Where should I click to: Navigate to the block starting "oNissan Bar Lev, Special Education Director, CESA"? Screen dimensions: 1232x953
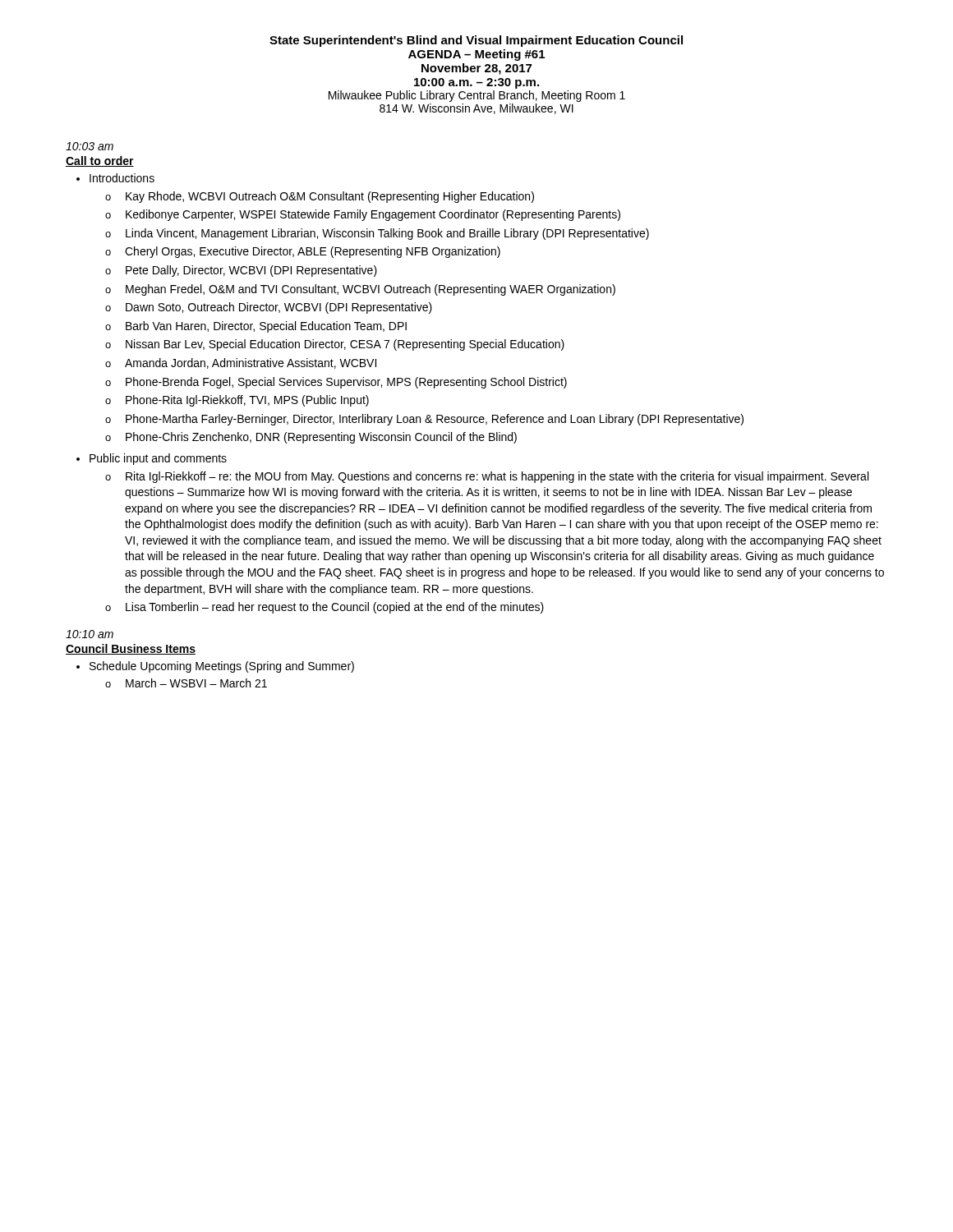pyautogui.click(x=496, y=345)
